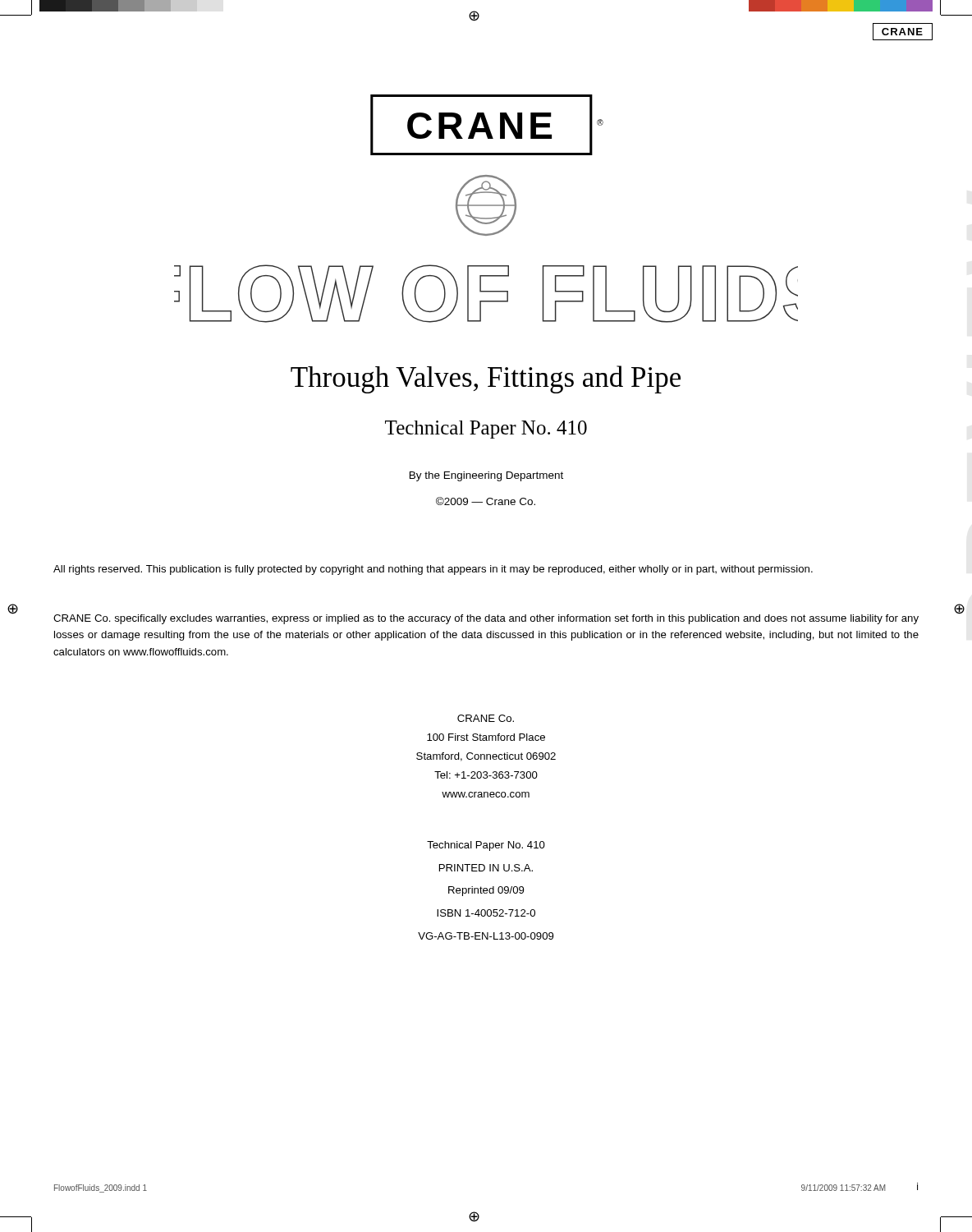Viewport: 972px width, 1232px height.
Task: Where does it say "By the Engineering Department"?
Action: [x=486, y=475]
